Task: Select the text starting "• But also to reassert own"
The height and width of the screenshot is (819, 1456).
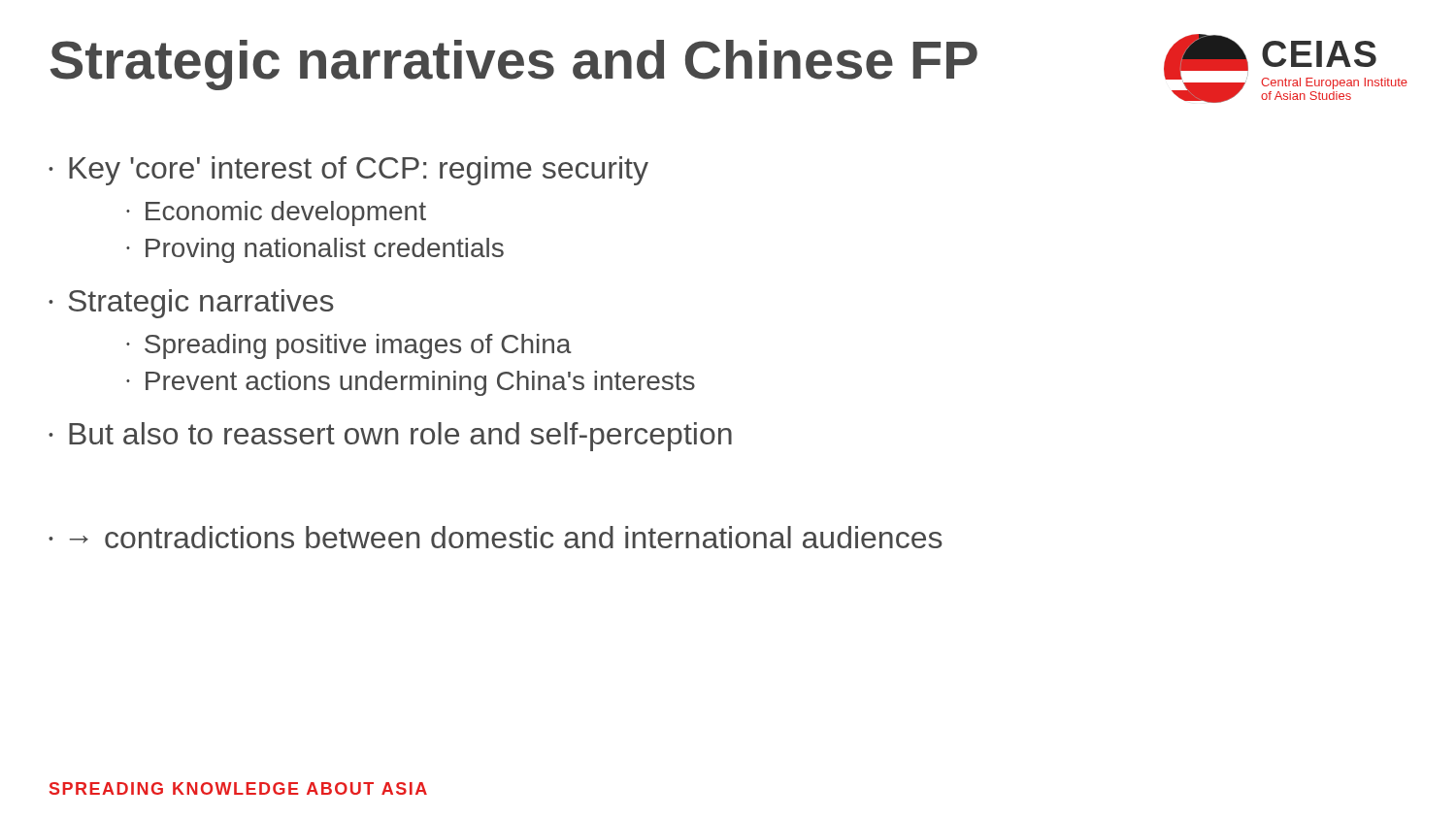Action: point(391,434)
